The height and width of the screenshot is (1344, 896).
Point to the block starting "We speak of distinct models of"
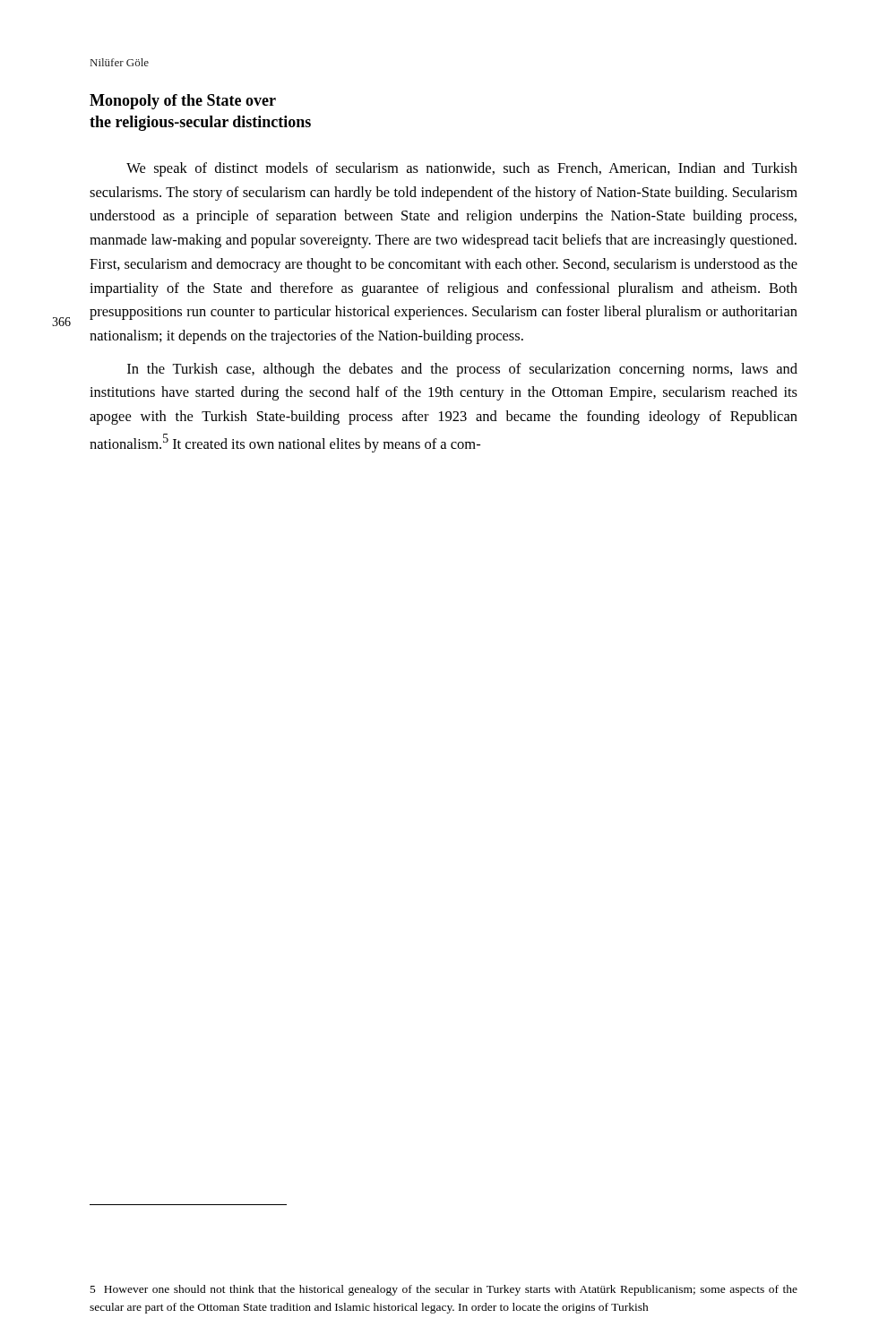coord(444,306)
